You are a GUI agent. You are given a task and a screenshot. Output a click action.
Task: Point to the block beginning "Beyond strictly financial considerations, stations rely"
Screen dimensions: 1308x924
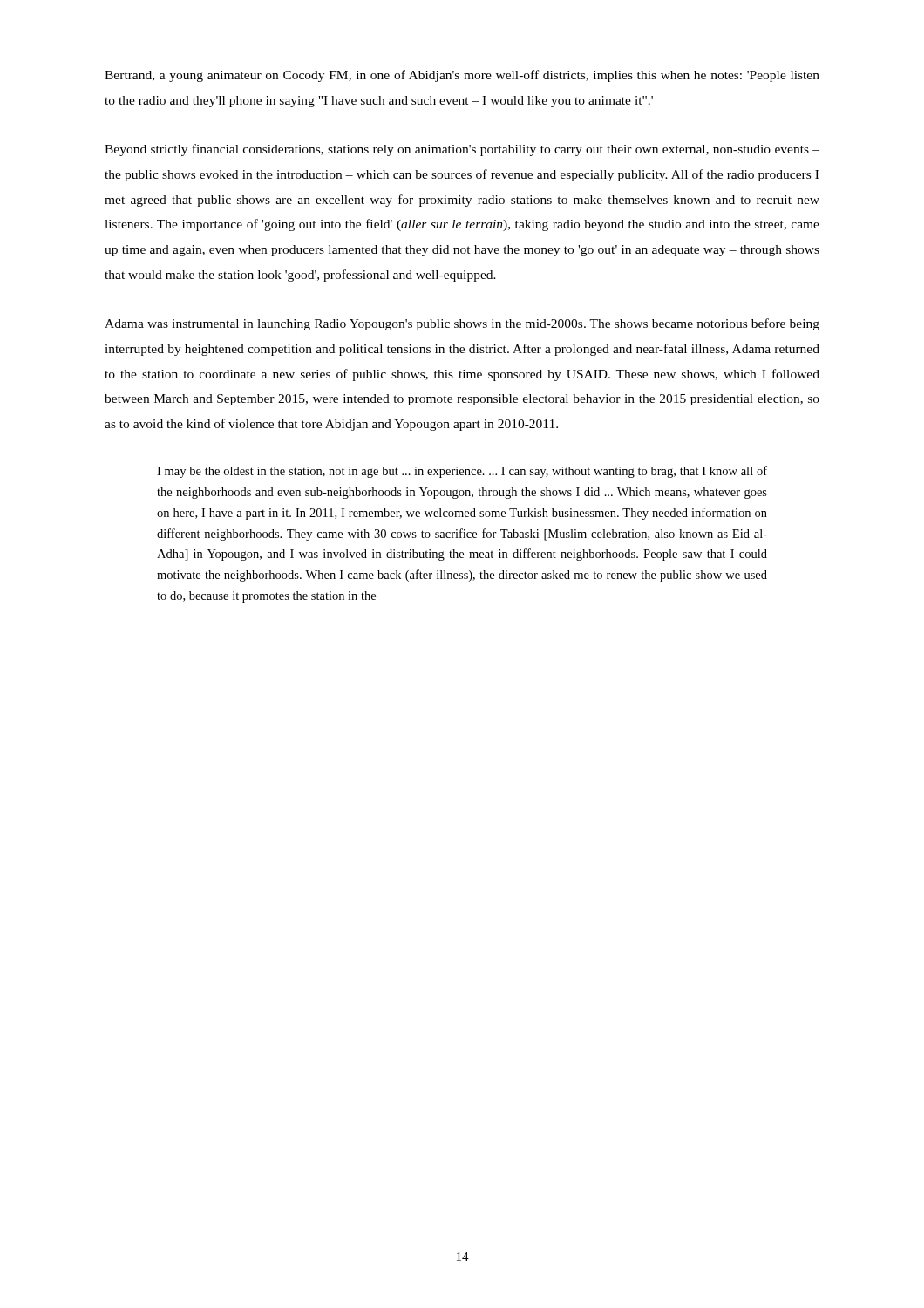click(462, 211)
